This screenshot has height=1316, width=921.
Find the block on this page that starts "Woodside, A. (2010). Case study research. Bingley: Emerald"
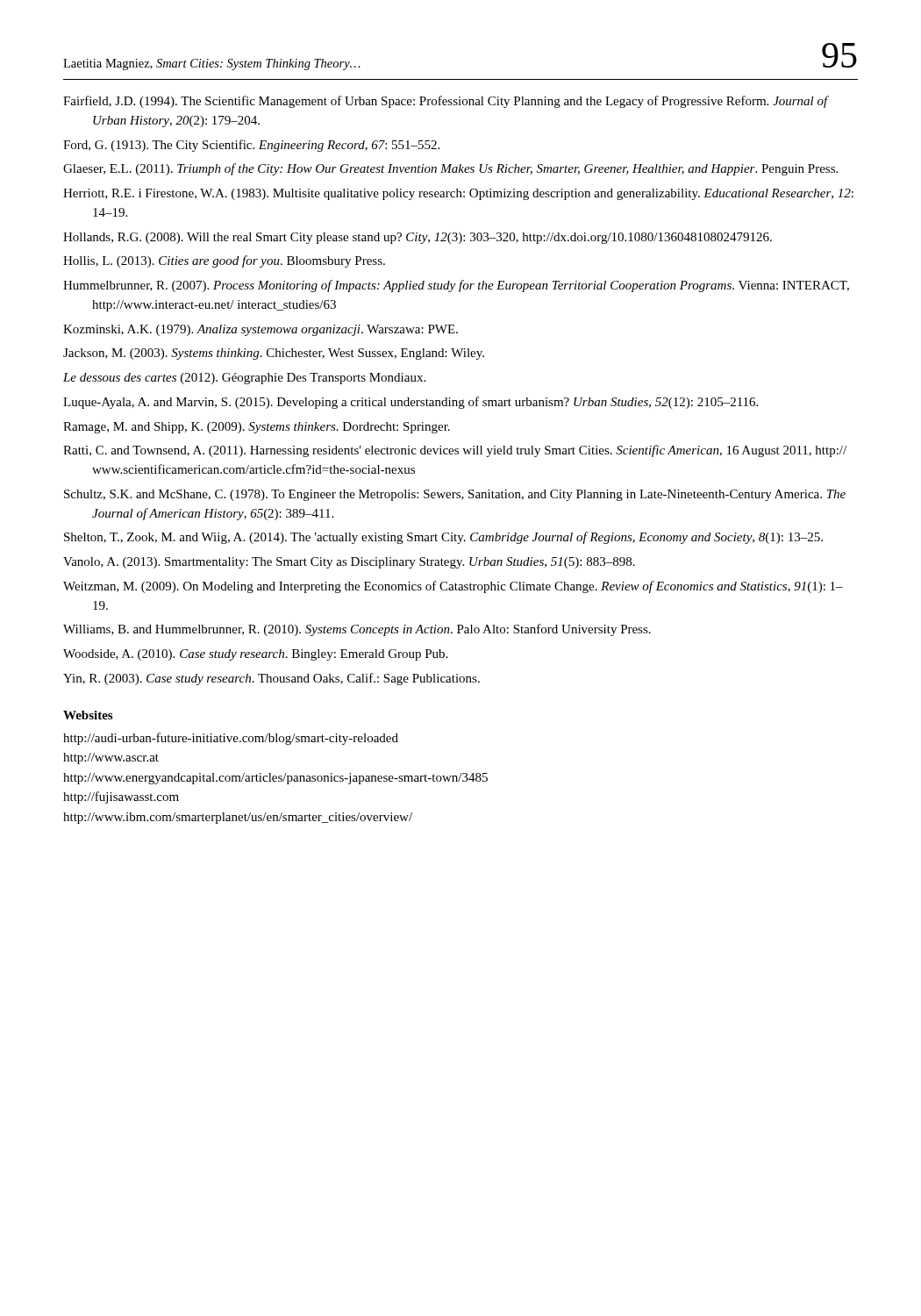tap(256, 654)
